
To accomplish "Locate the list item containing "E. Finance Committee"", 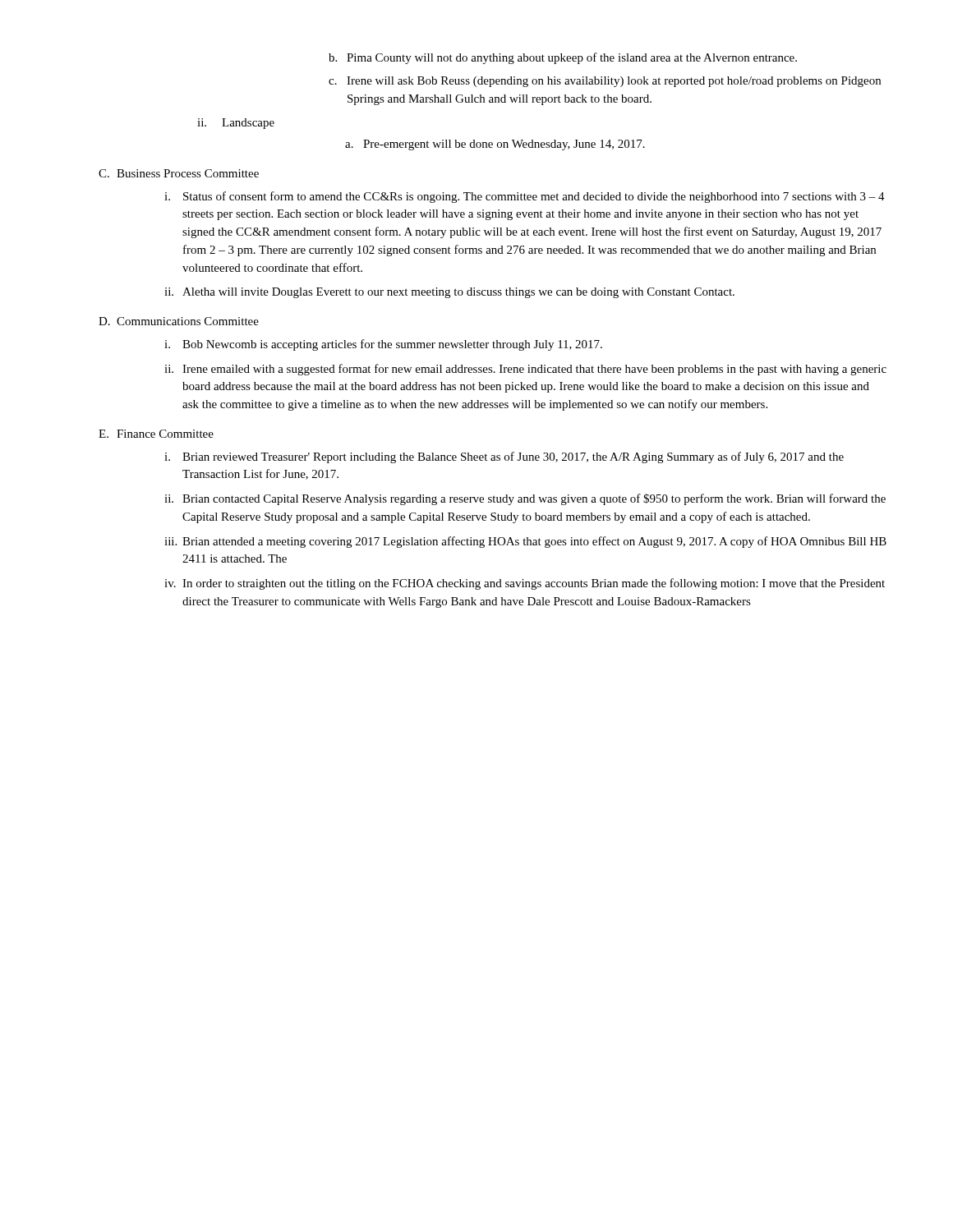I will coord(156,434).
